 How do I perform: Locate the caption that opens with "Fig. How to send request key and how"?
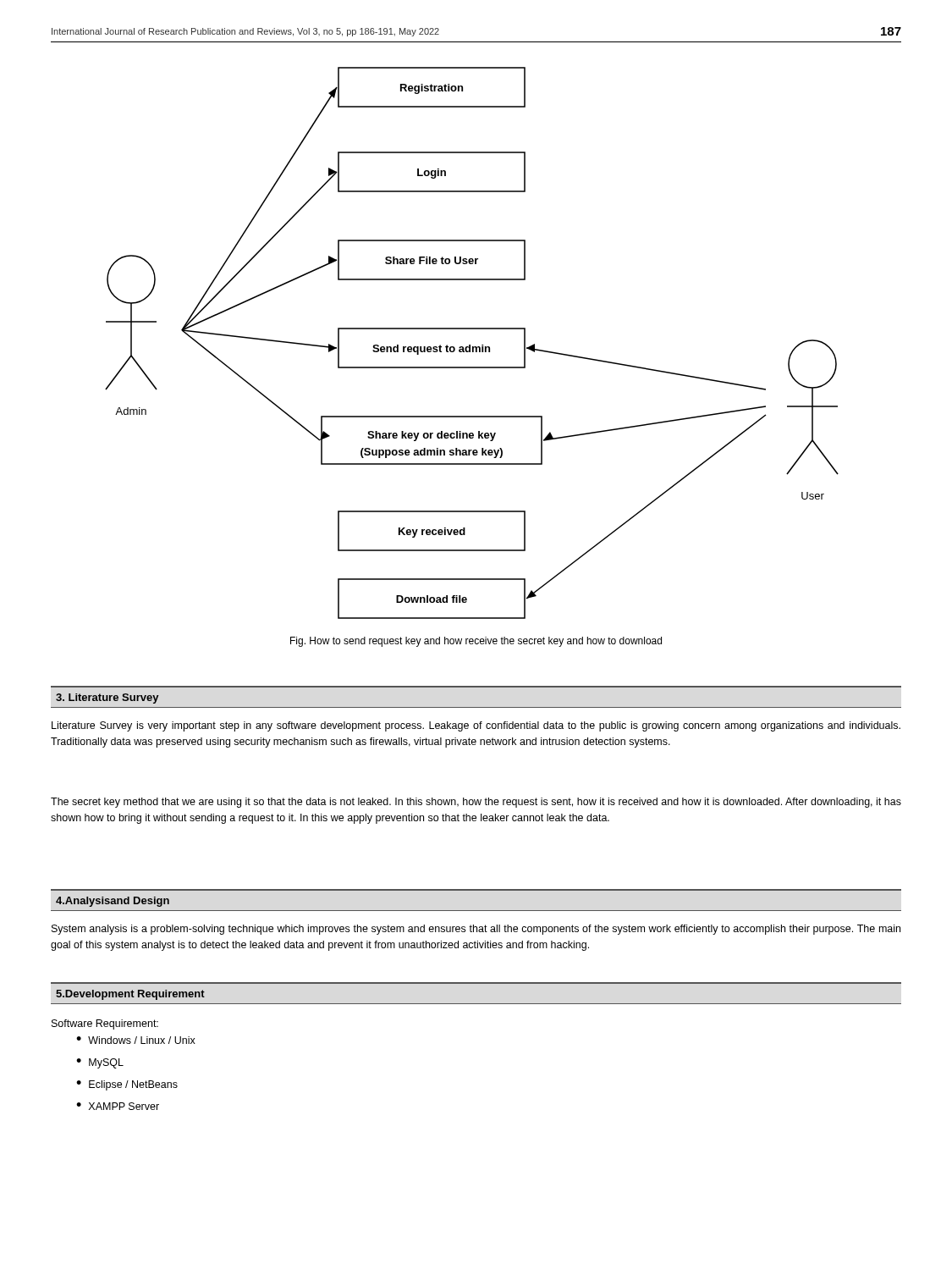pos(476,641)
